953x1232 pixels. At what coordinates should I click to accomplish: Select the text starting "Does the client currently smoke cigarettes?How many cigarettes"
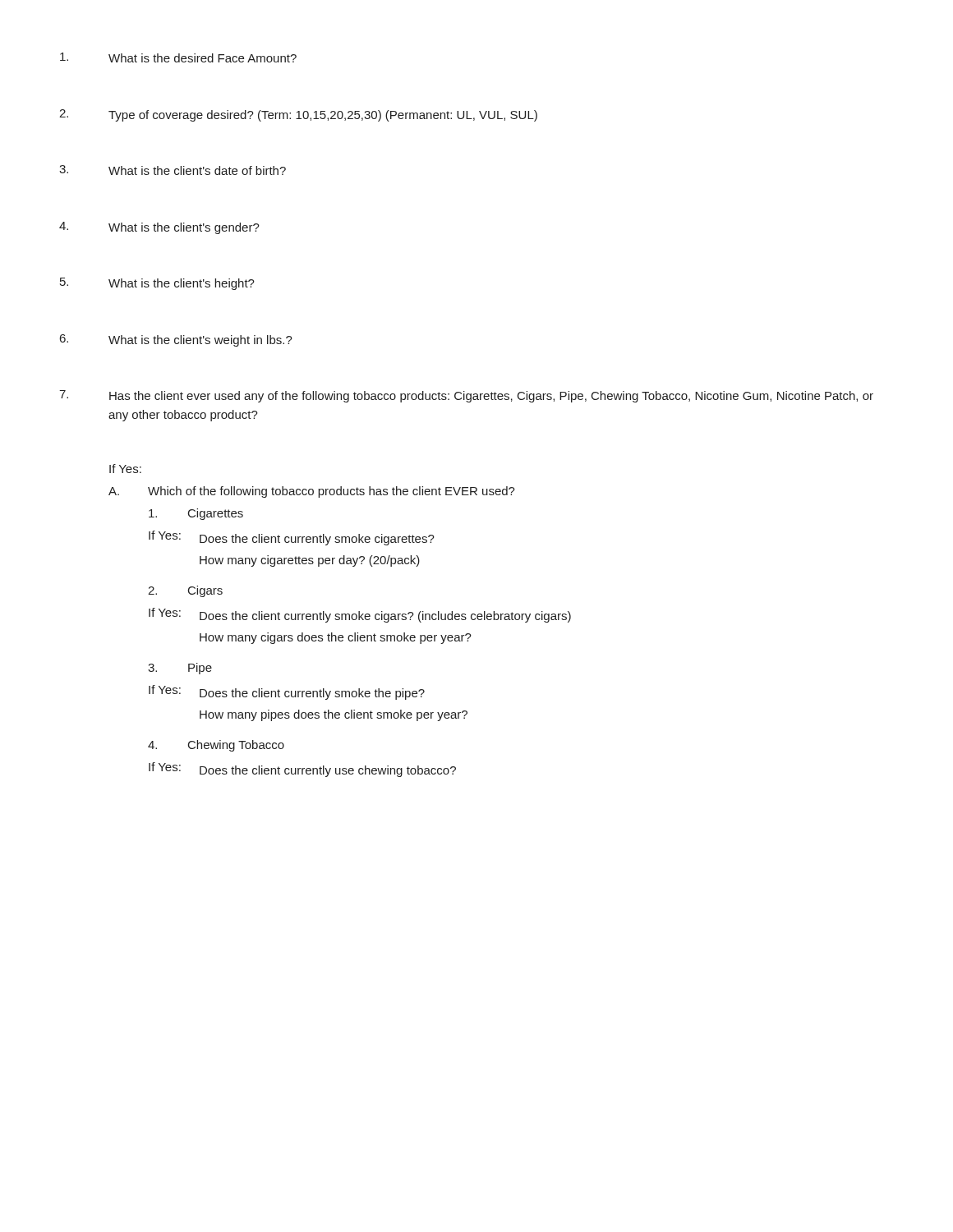(x=317, y=549)
